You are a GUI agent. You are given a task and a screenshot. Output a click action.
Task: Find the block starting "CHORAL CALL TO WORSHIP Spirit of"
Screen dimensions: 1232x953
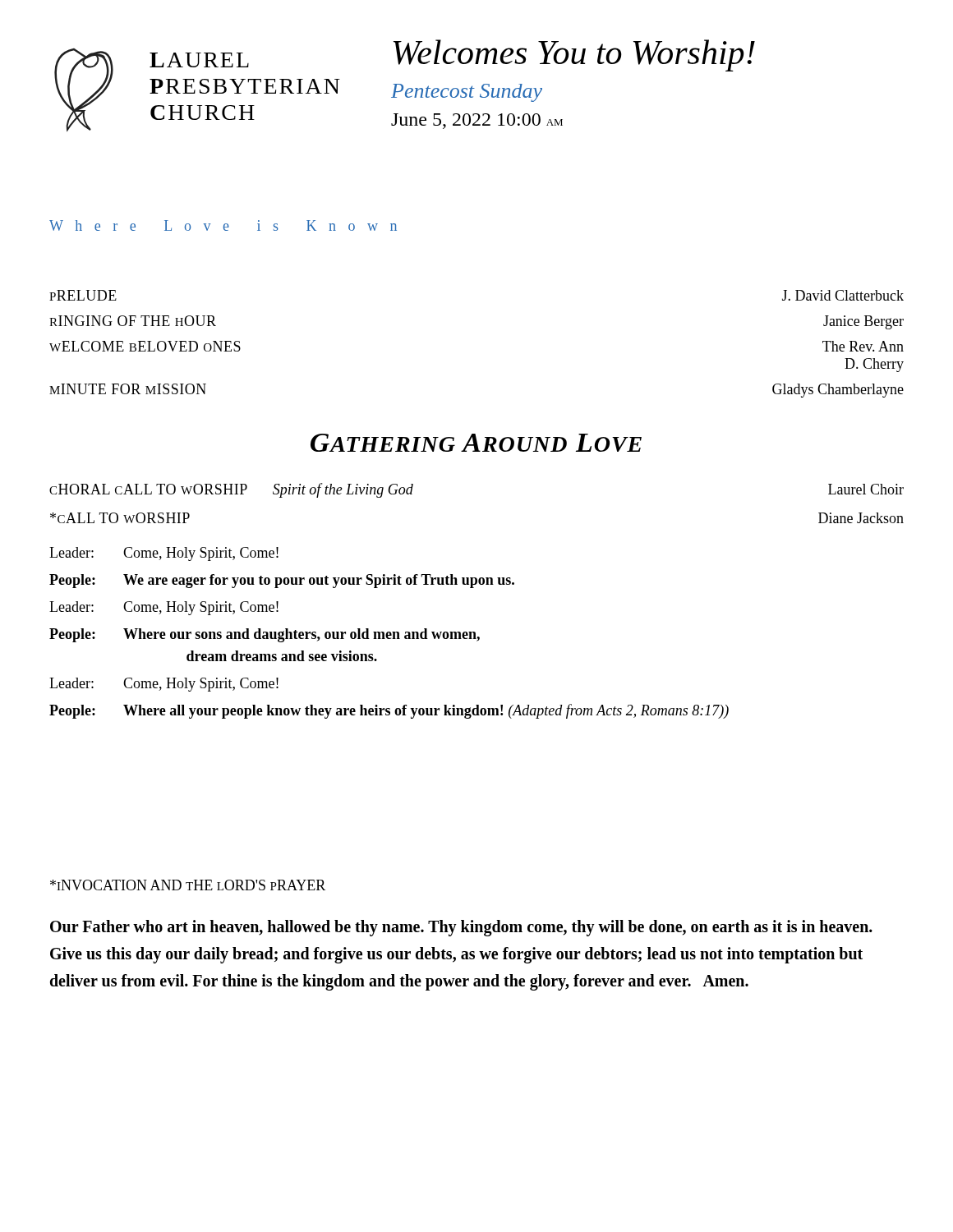click(x=147, y=490)
